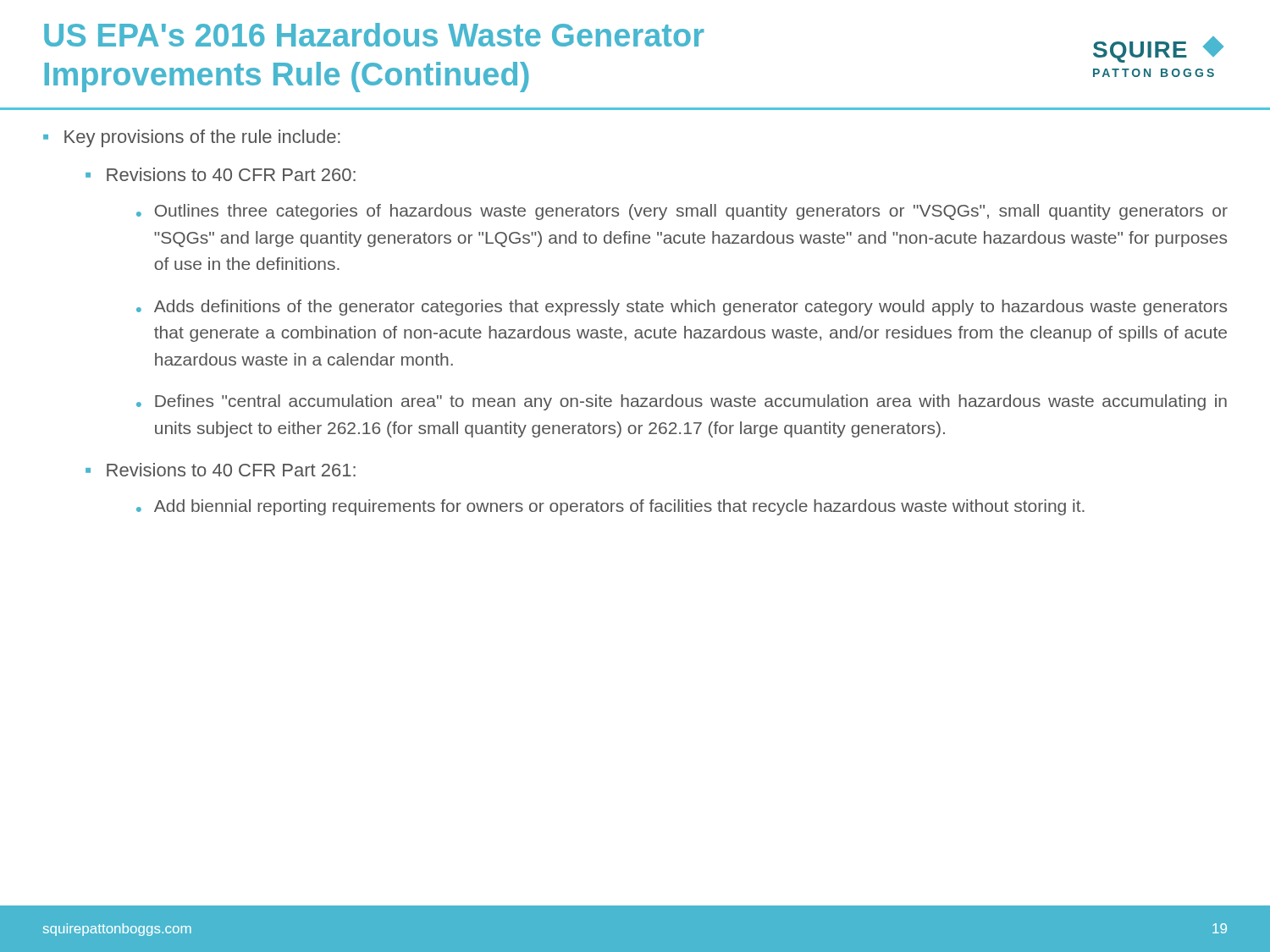The height and width of the screenshot is (952, 1270).
Task: Point to the block starting "• Defines "central accumulation area" to"
Action: click(x=682, y=414)
